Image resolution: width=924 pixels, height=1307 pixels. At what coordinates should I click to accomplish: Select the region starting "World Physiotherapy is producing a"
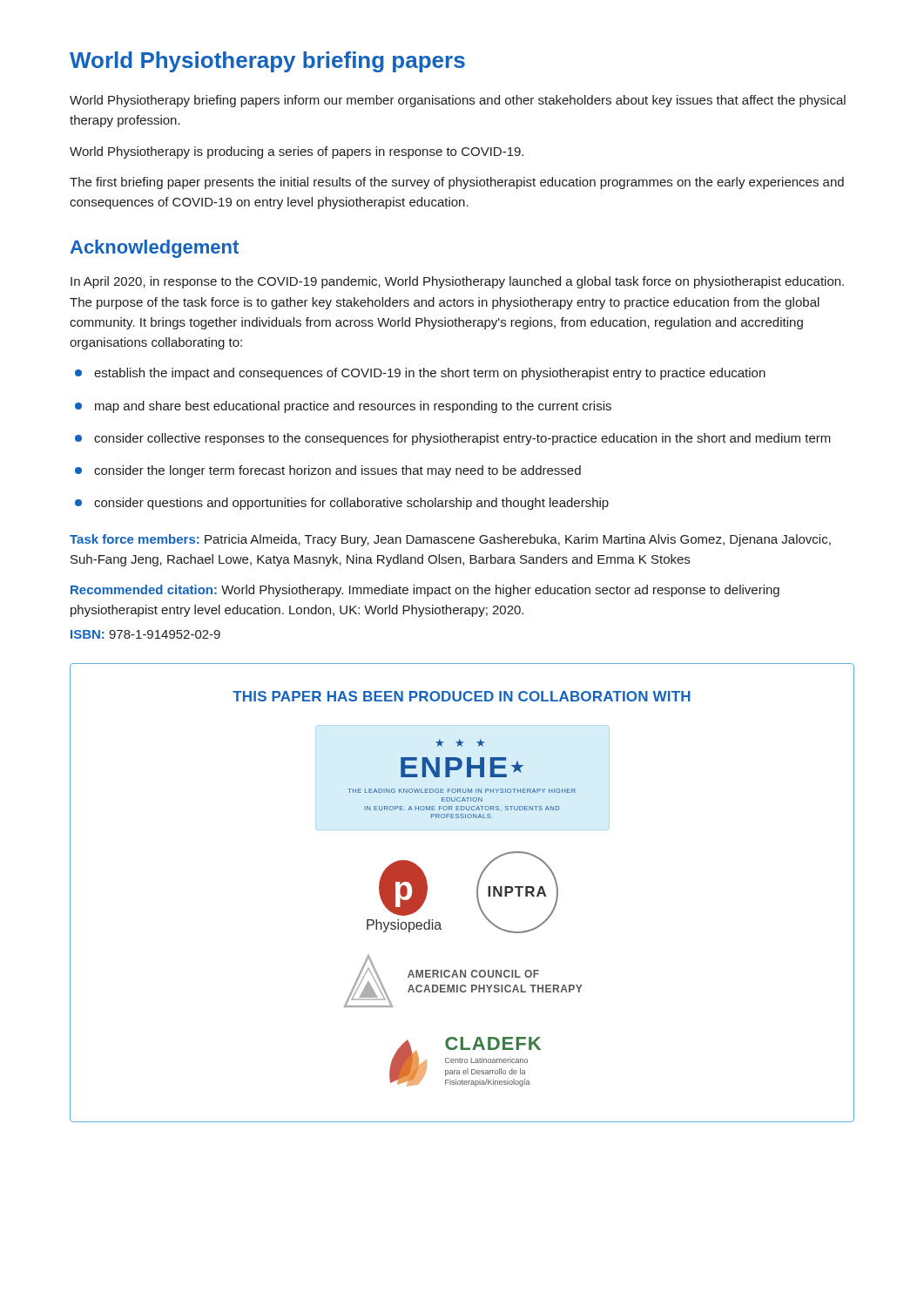(462, 151)
